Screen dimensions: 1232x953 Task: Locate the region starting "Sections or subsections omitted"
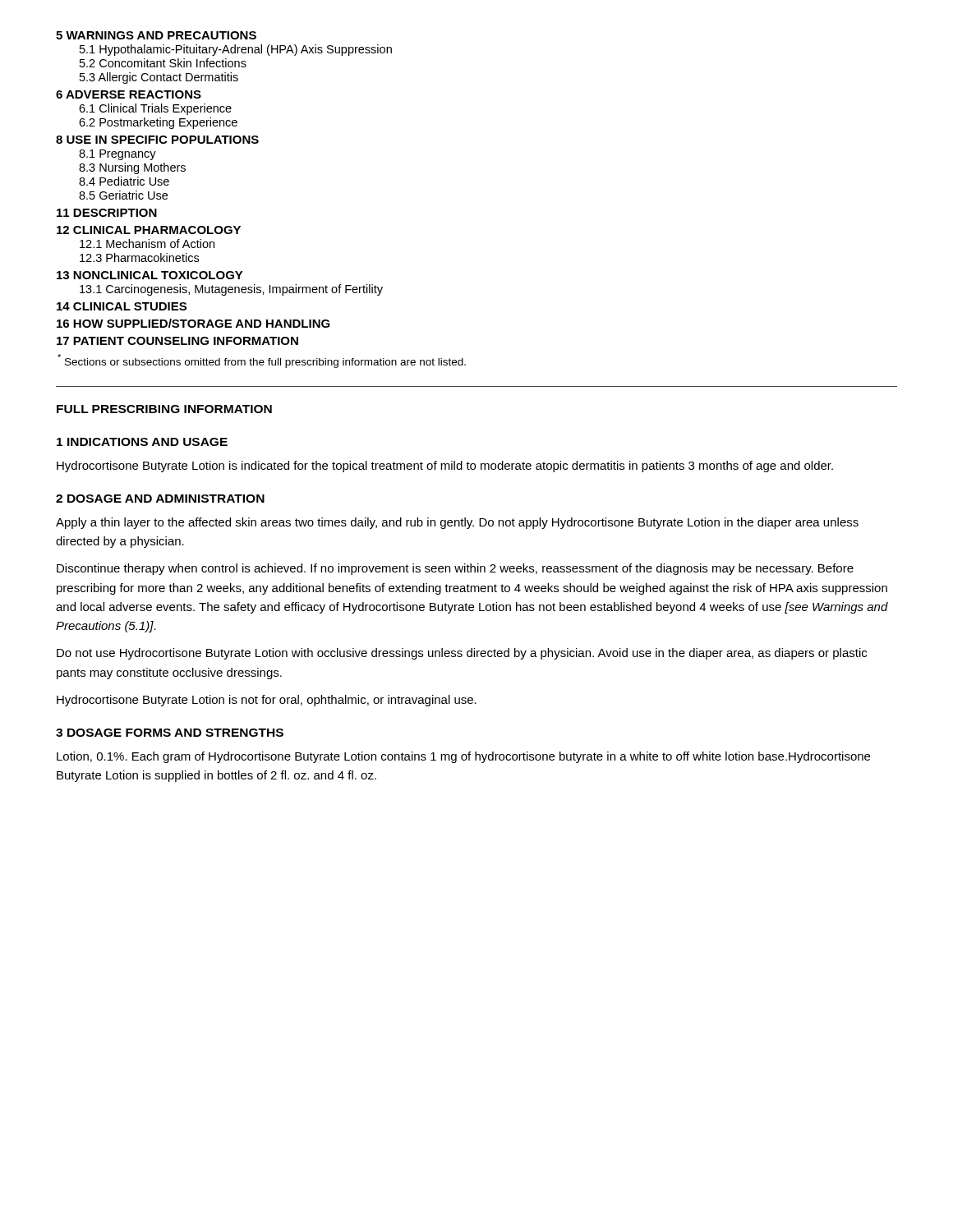click(x=262, y=360)
